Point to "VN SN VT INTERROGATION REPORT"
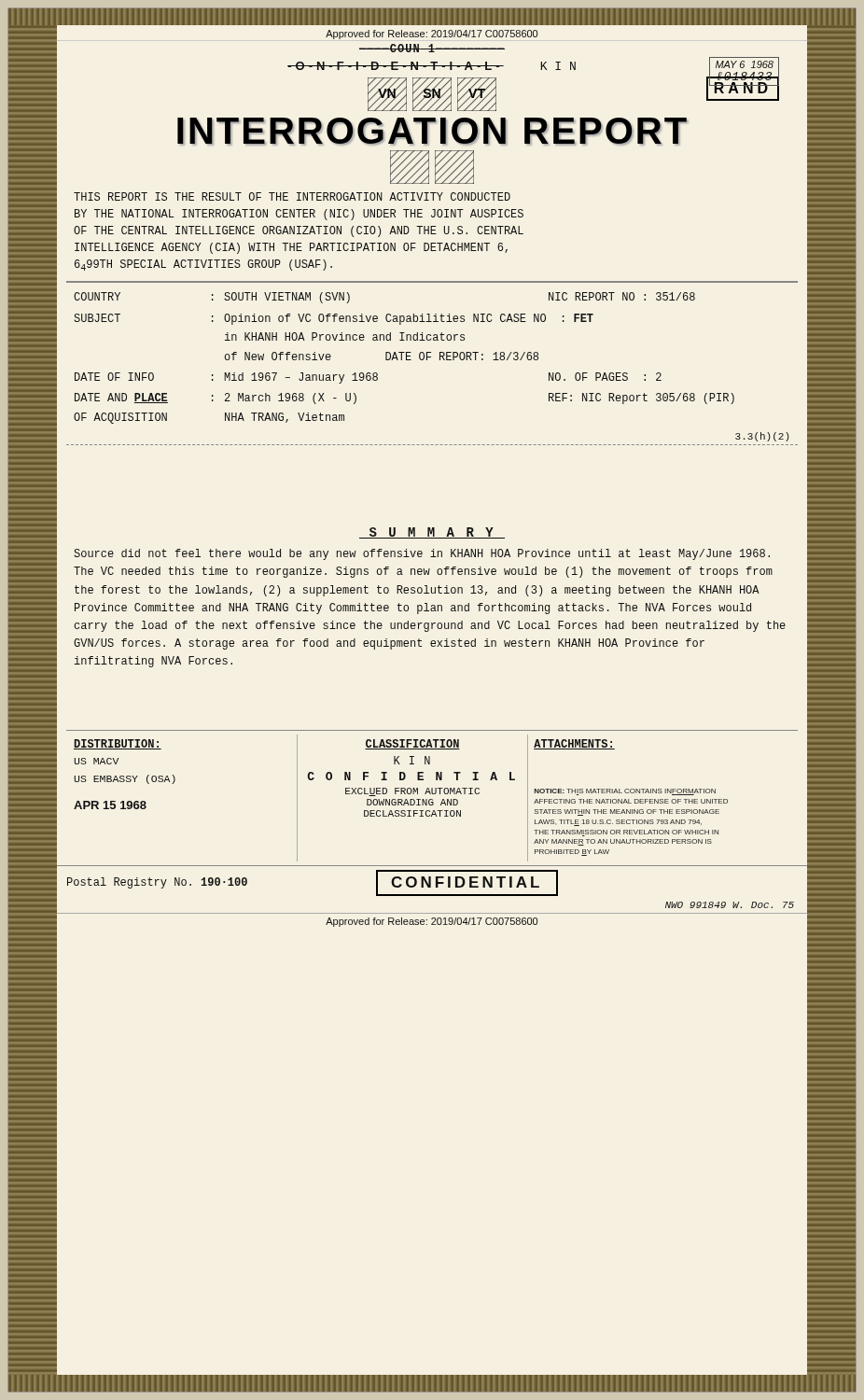864x1400 pixels. coord(432,131)
